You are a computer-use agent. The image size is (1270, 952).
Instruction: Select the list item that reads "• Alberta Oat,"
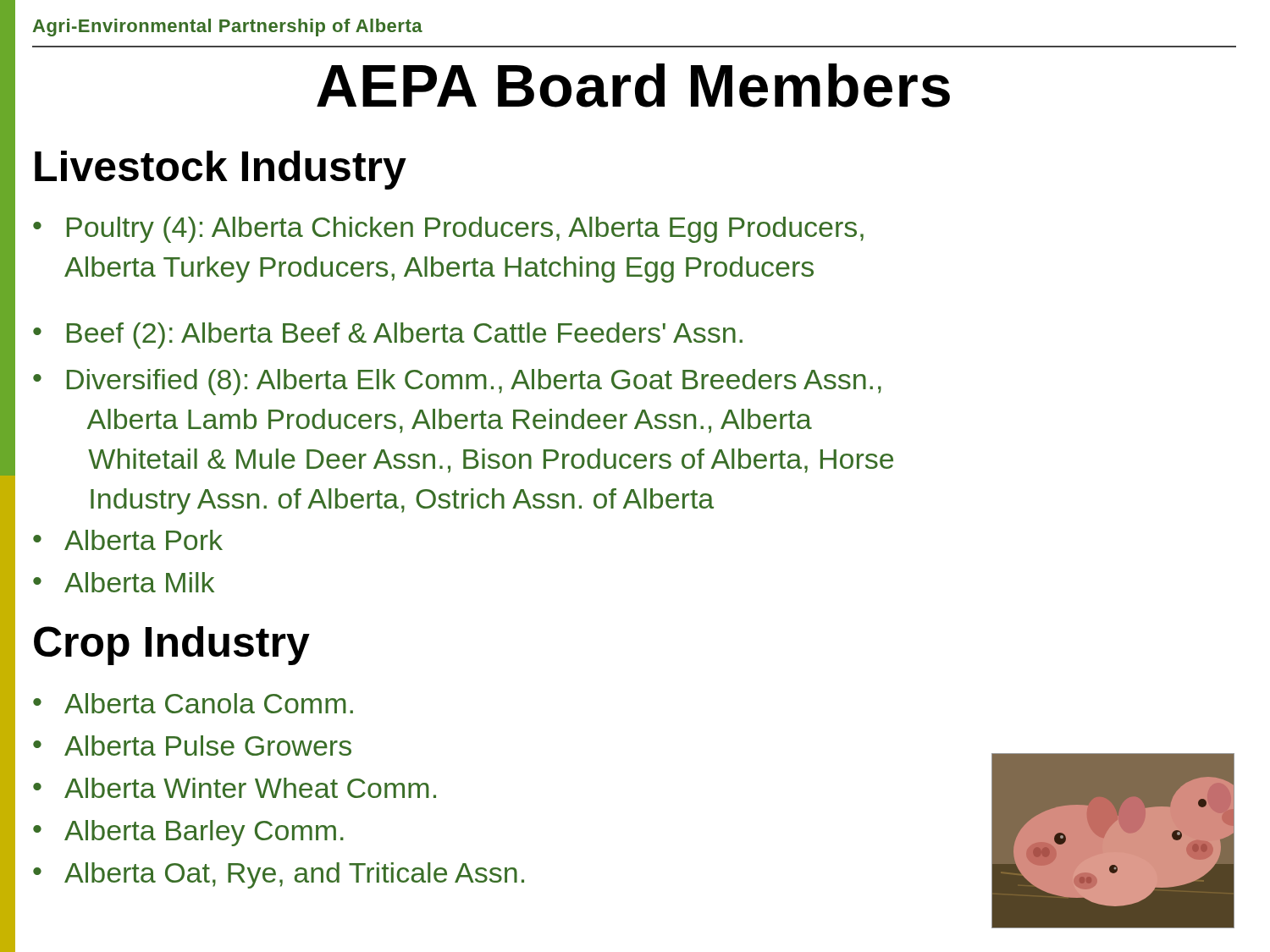tap(279, 873)
